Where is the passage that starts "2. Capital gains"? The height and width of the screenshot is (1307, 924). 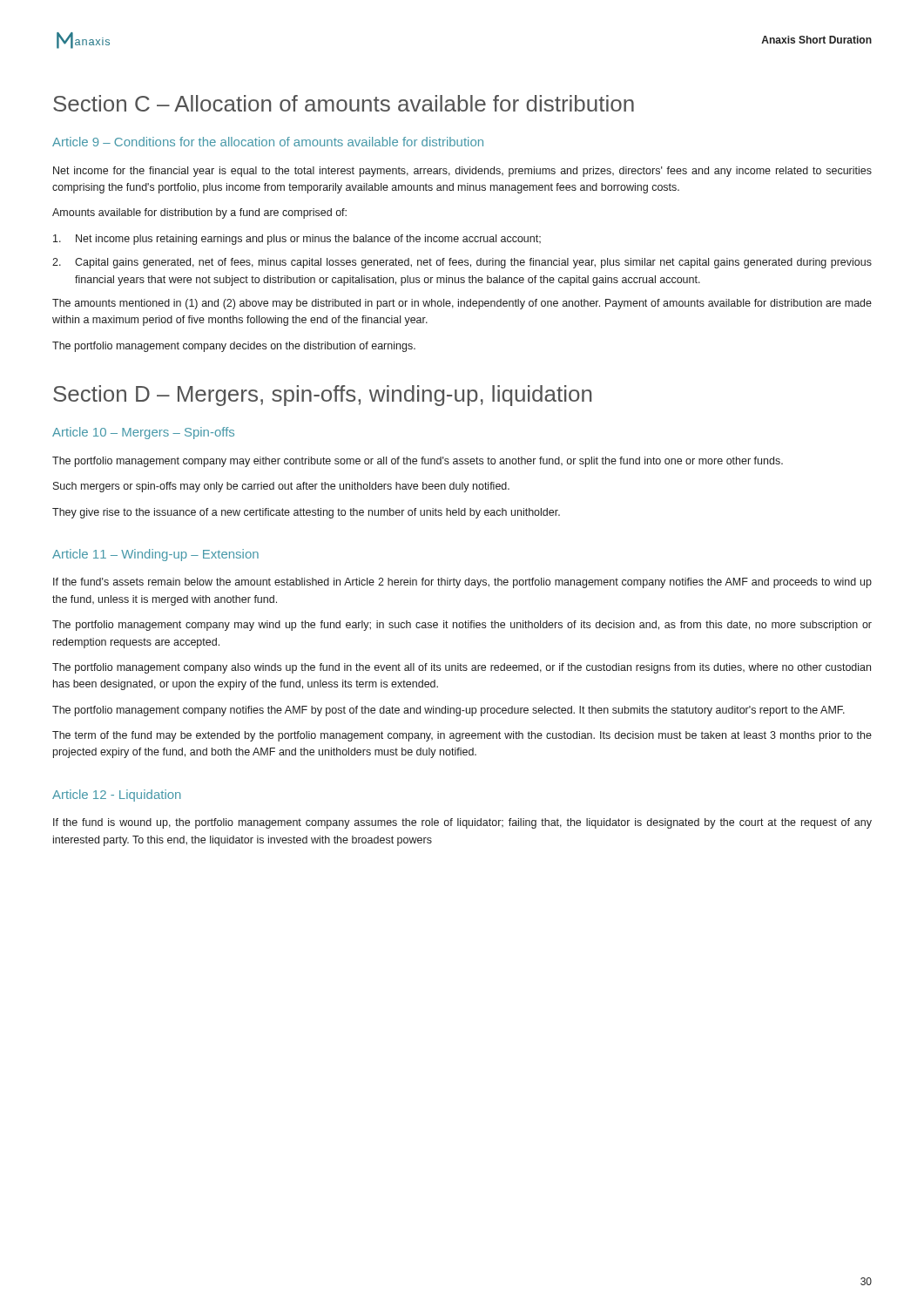pyautogui.click(x=462, y=271)
